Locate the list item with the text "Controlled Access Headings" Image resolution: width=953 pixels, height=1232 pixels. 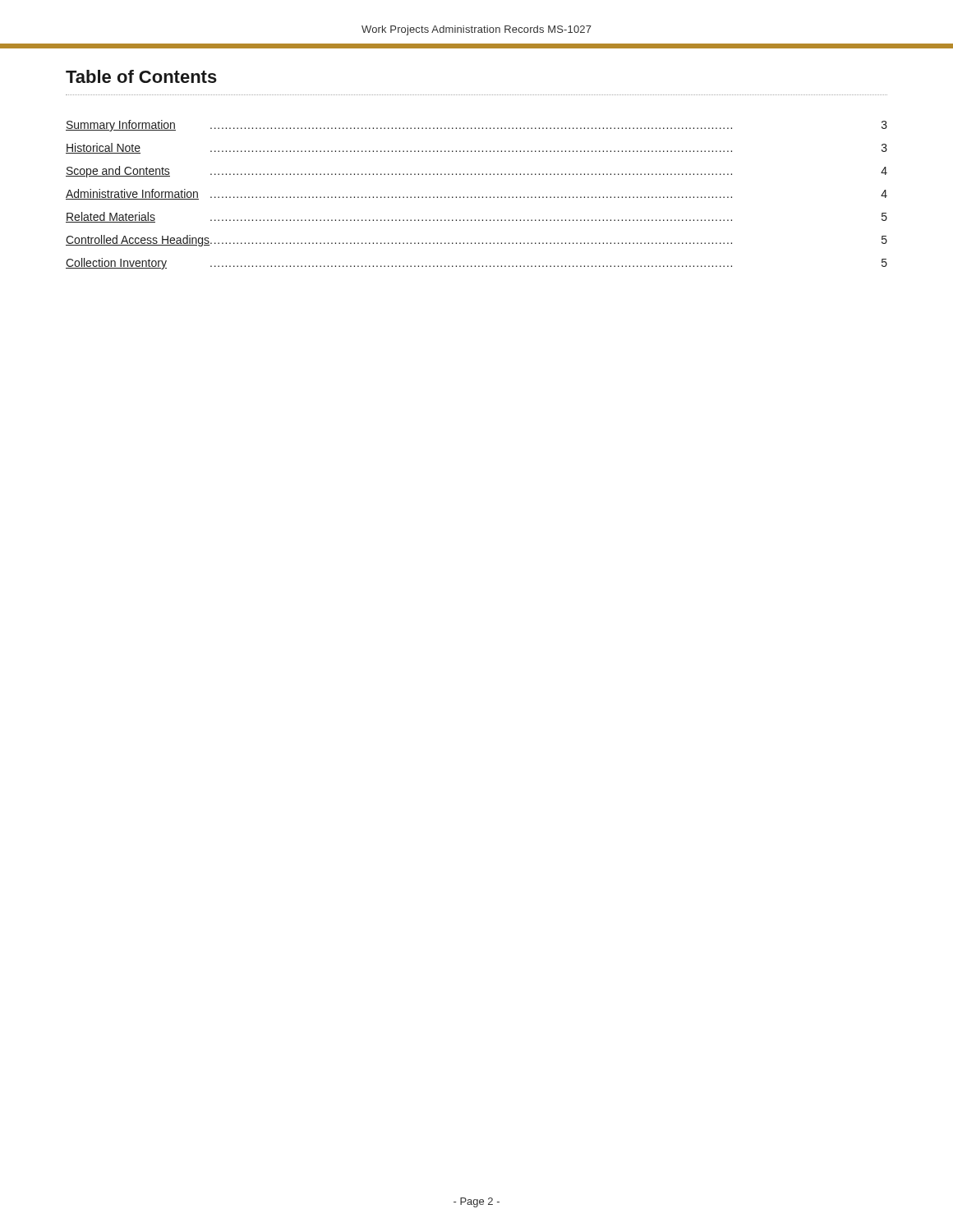tap(476, 240)
